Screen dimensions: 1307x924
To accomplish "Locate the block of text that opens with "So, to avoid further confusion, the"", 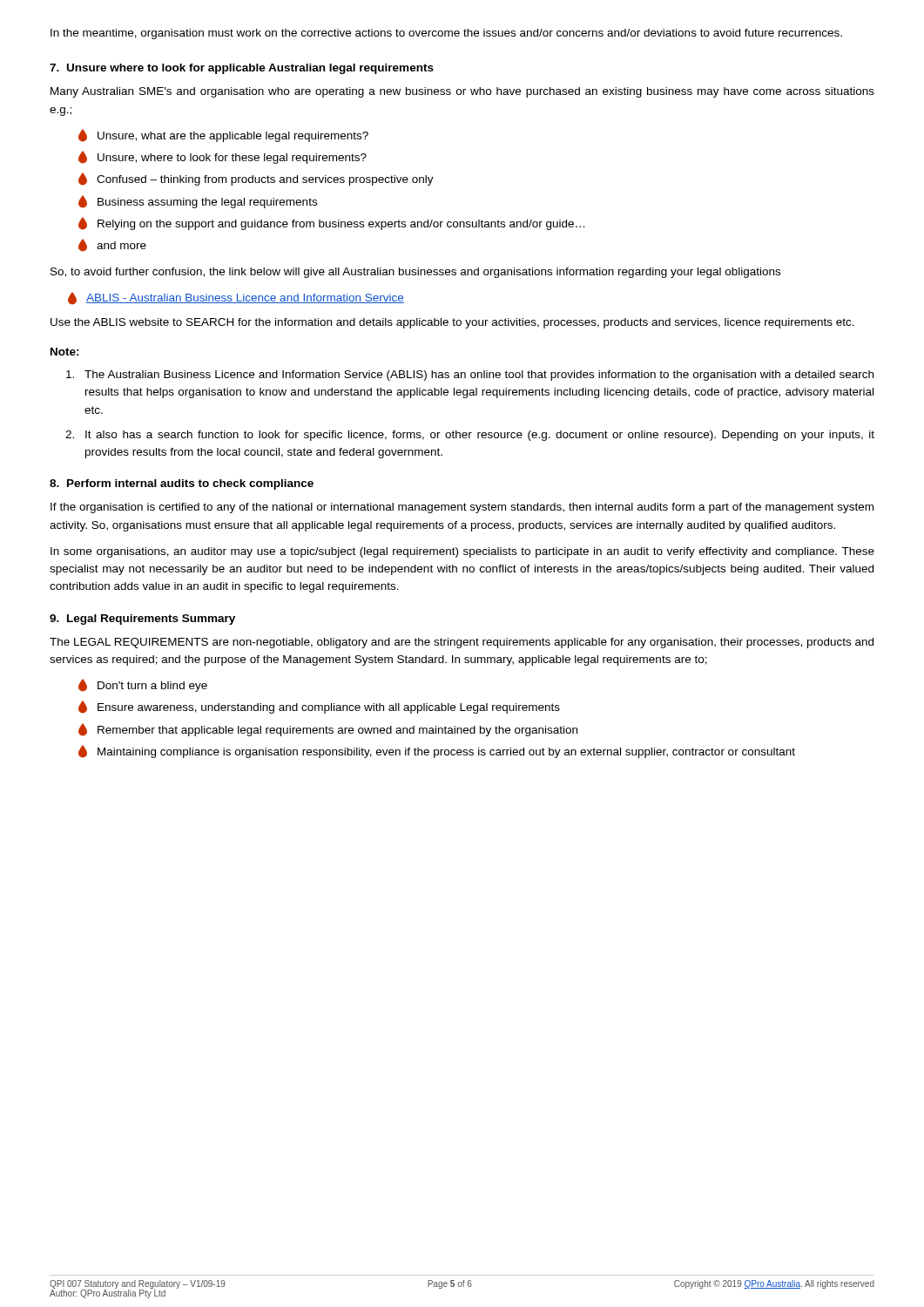I will [x=462, y=272].
